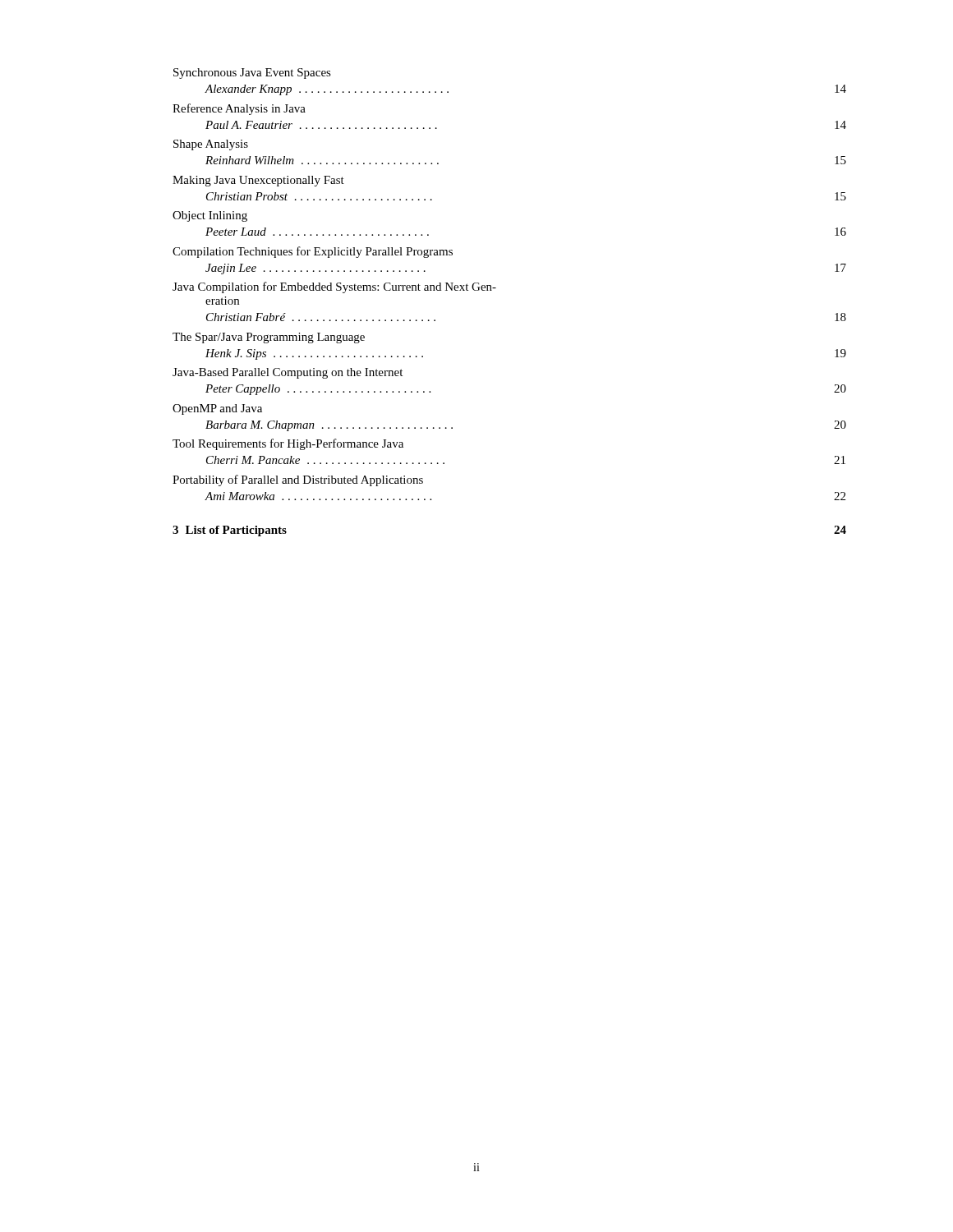Select the list item containing "Portability of Parallel"
The width and height of the screenshot is (953, 1232).
click(x=298, y=480)
